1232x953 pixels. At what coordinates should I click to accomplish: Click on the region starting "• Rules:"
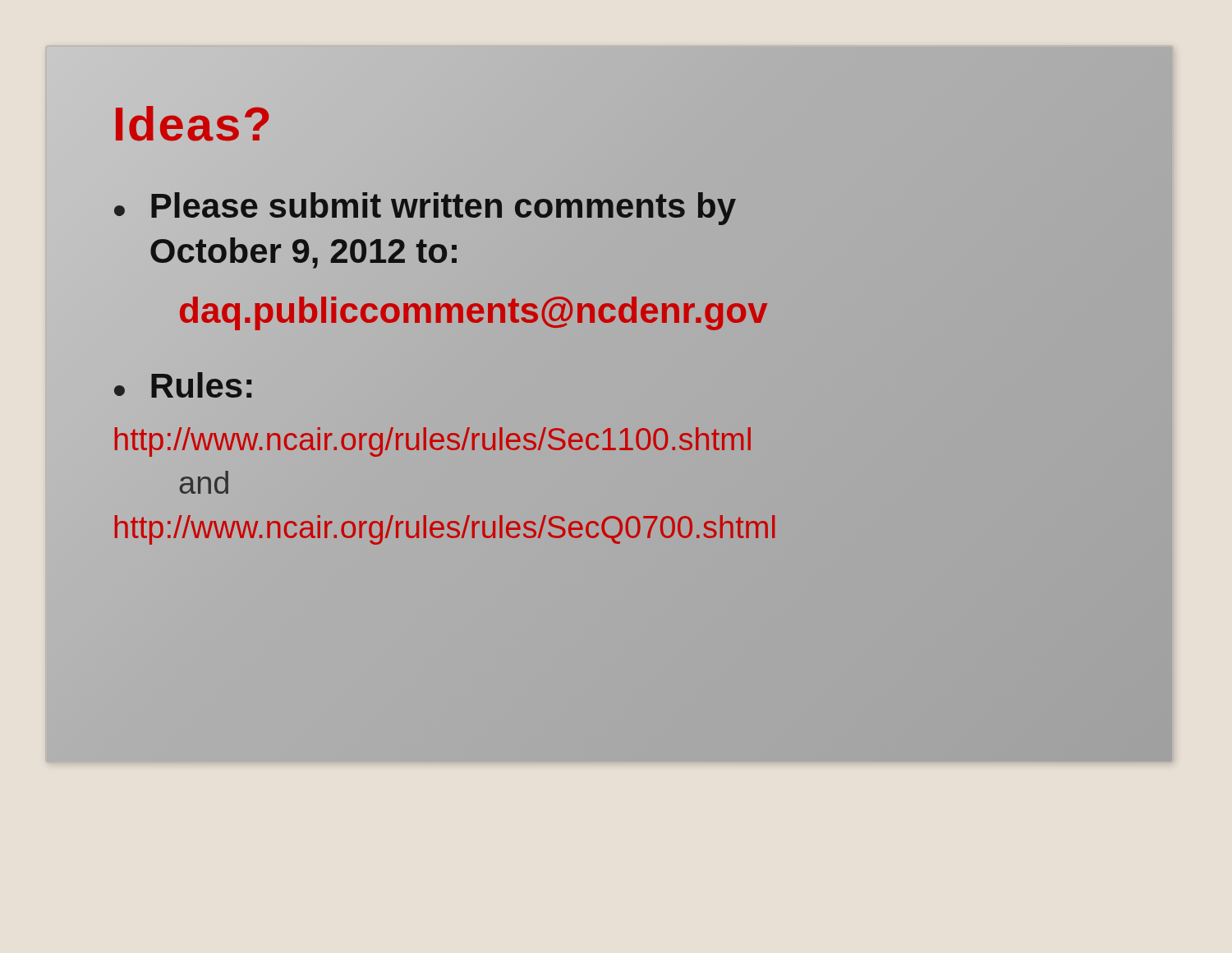184,387
